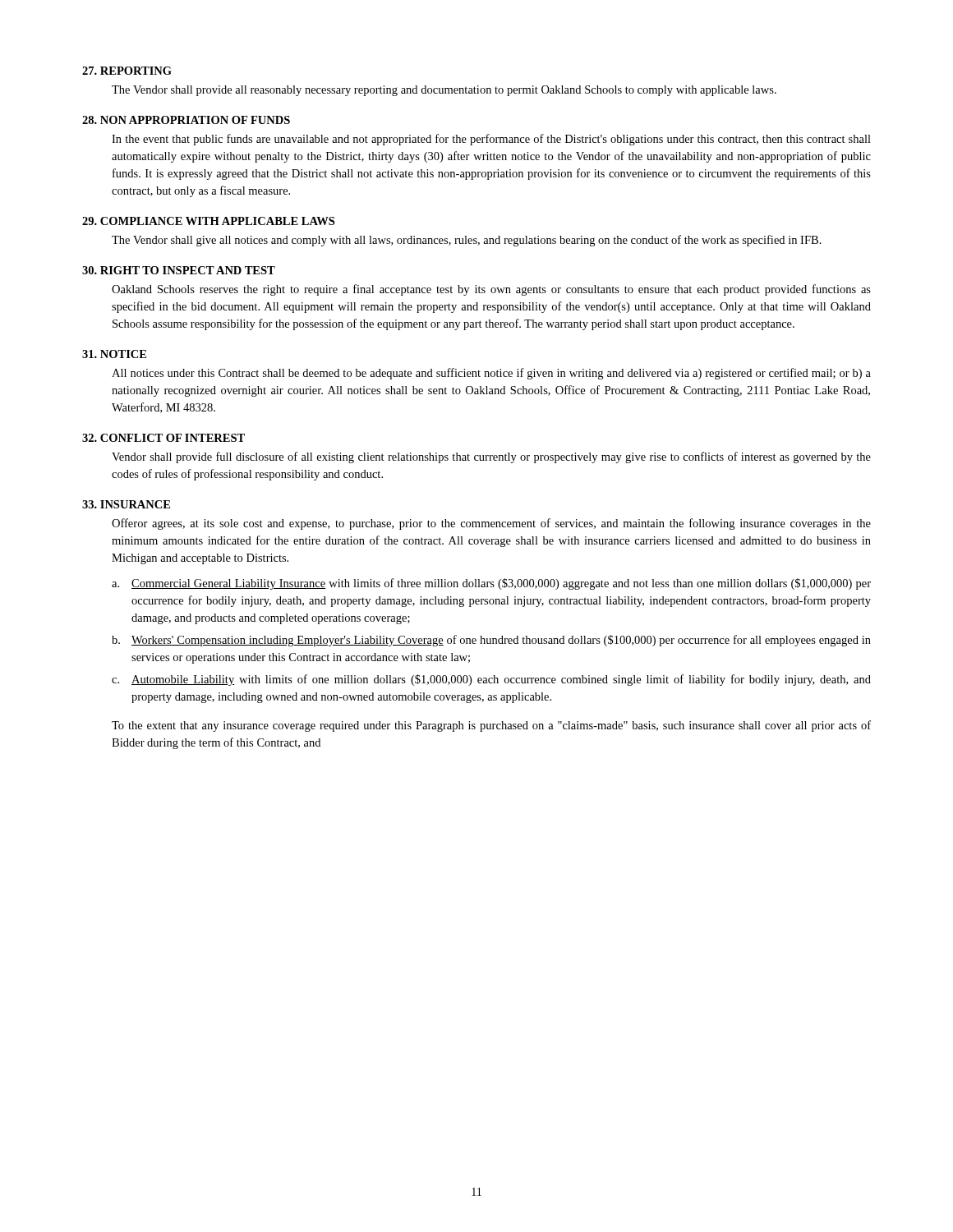
Task: Navigate to the region starting "All notices under this Contract shall be deemed"
Action: pyautogui.click(x=491, y=390)
